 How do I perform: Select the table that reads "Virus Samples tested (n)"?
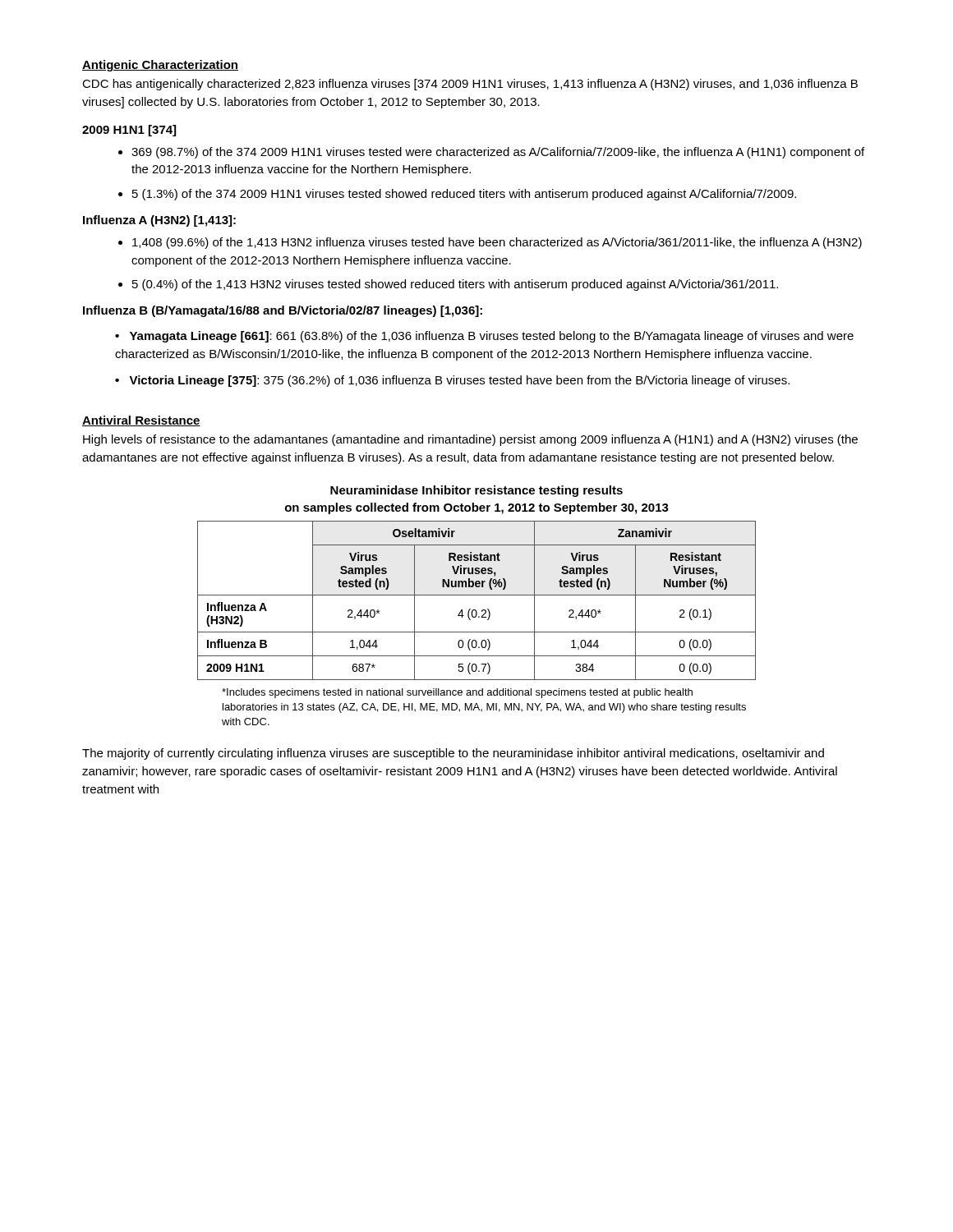tap(476, 600)
